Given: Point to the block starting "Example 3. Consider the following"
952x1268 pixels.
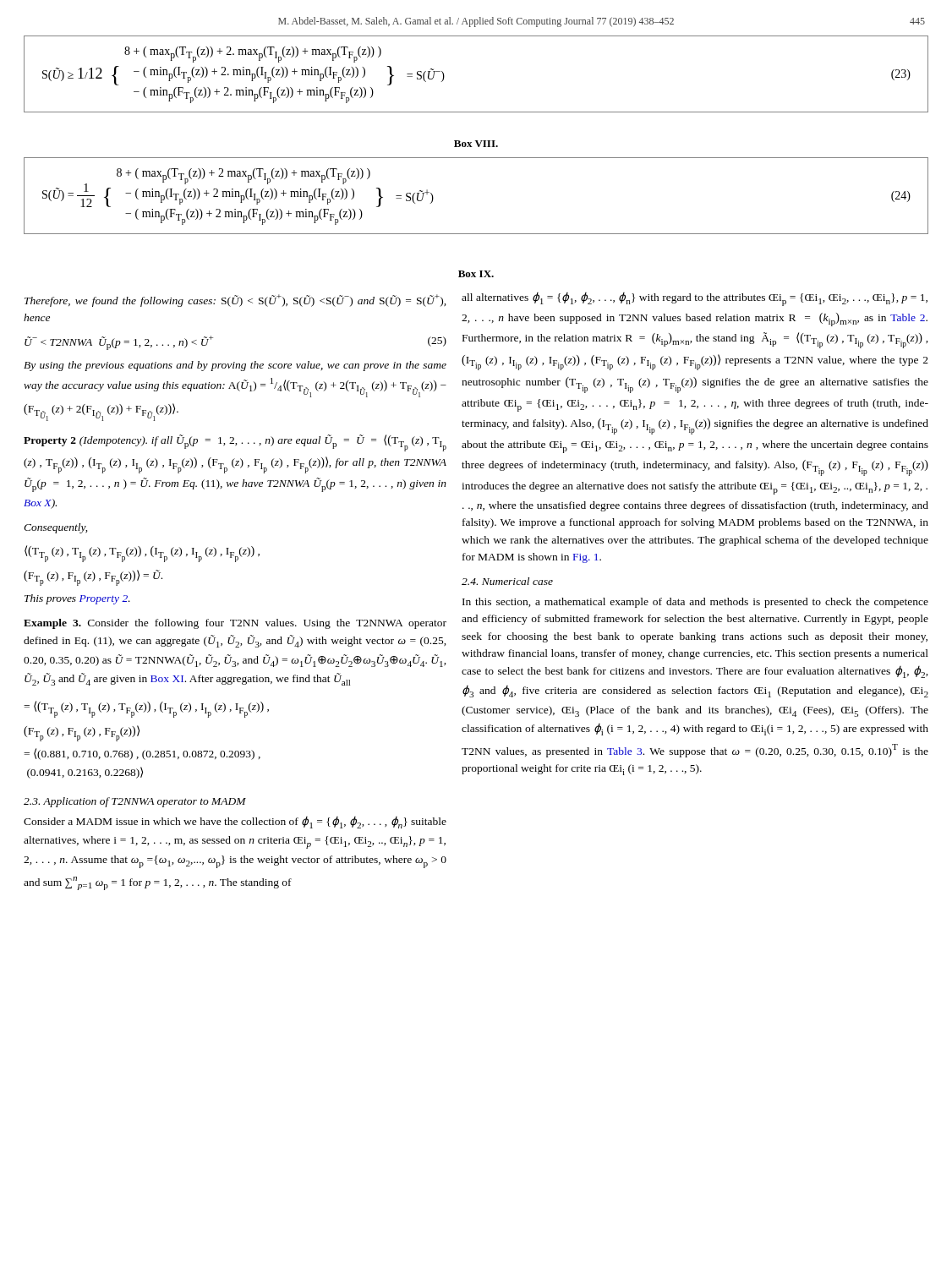Looking at the screenshot, I should [235, 652].
